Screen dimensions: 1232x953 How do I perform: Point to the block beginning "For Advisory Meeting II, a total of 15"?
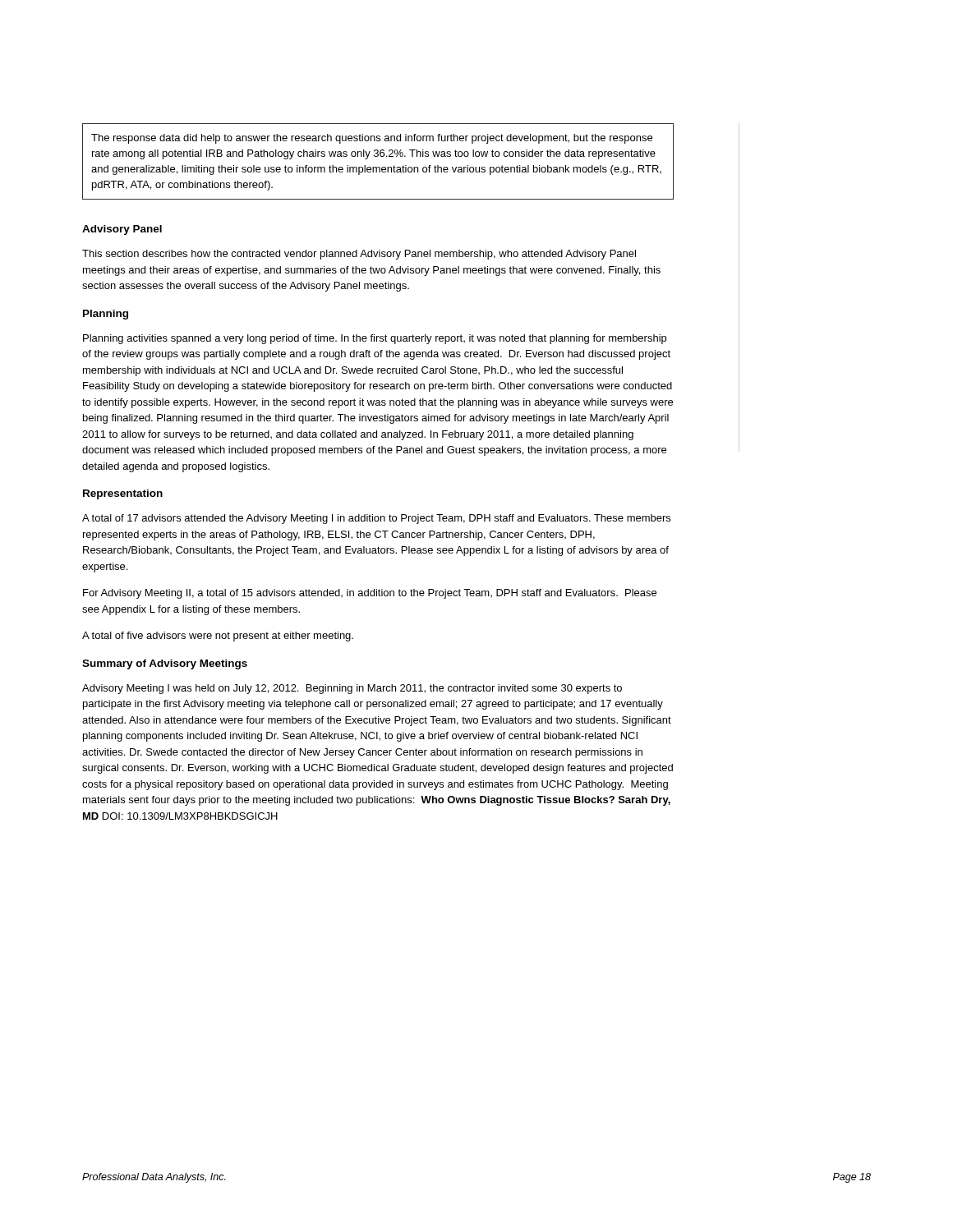(x=378, y=601)
